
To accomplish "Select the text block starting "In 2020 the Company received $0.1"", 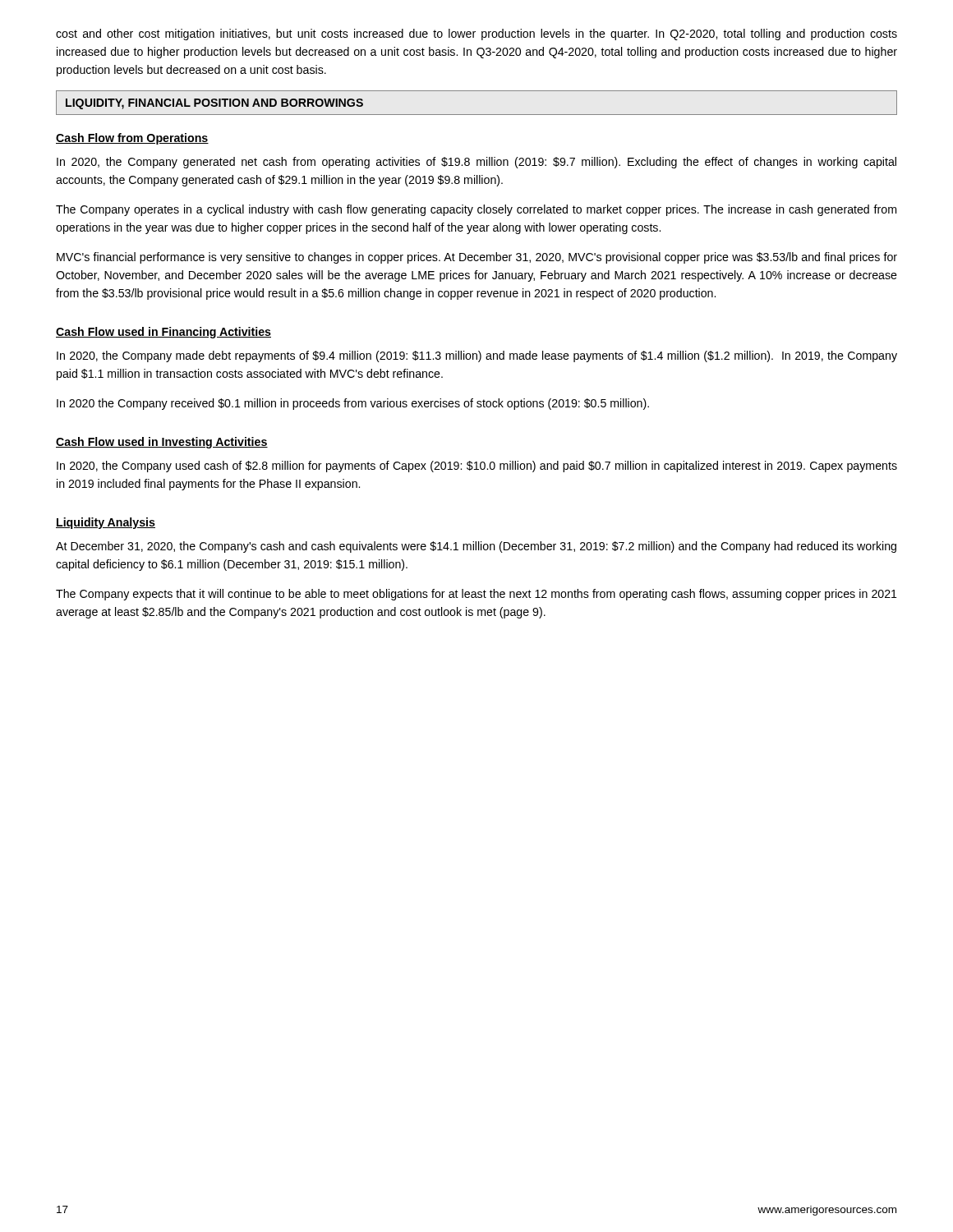I will tap(353, 403).
